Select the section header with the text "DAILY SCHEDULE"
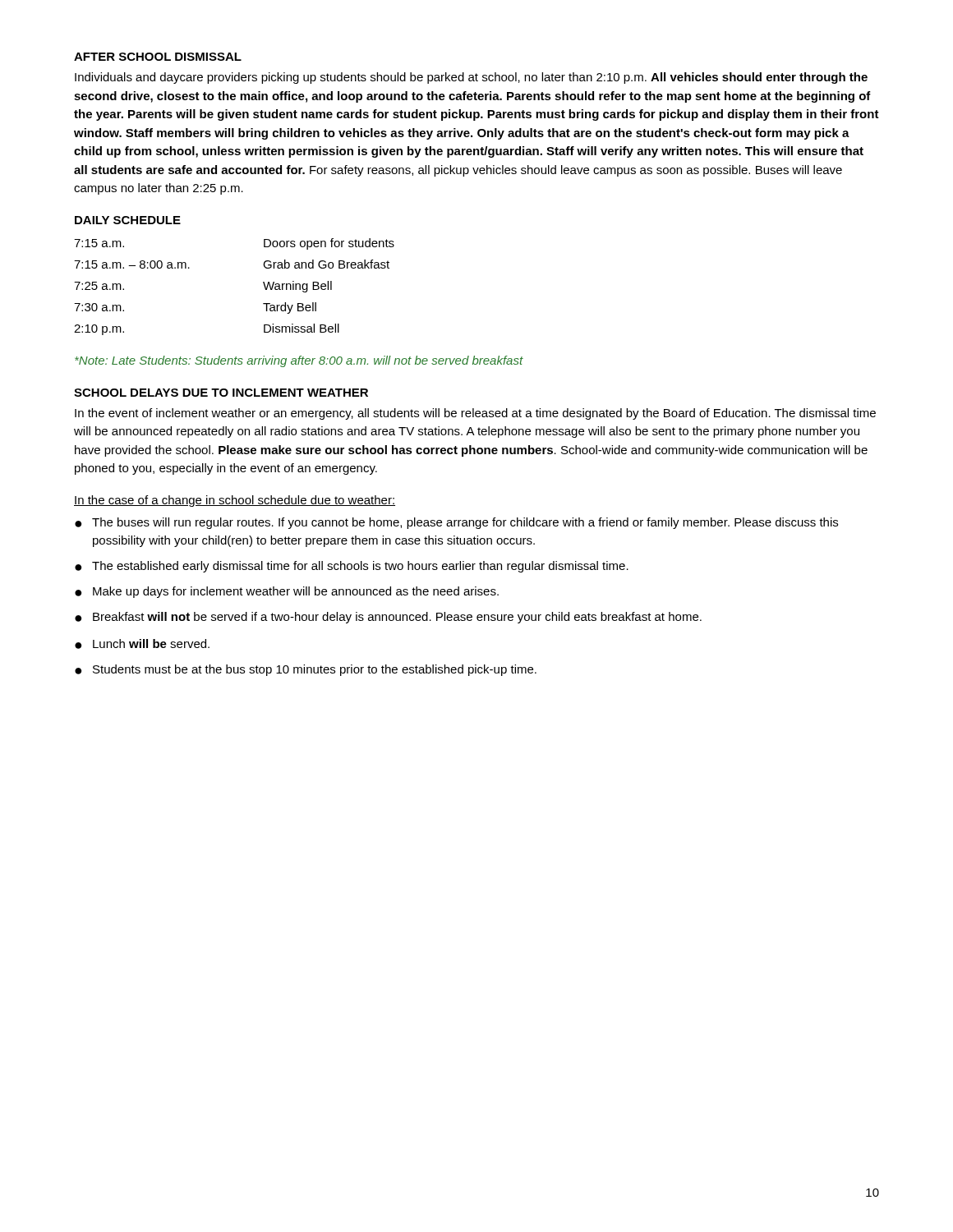Viewport: 953px width, 1232px height. (x=127, y=219)
